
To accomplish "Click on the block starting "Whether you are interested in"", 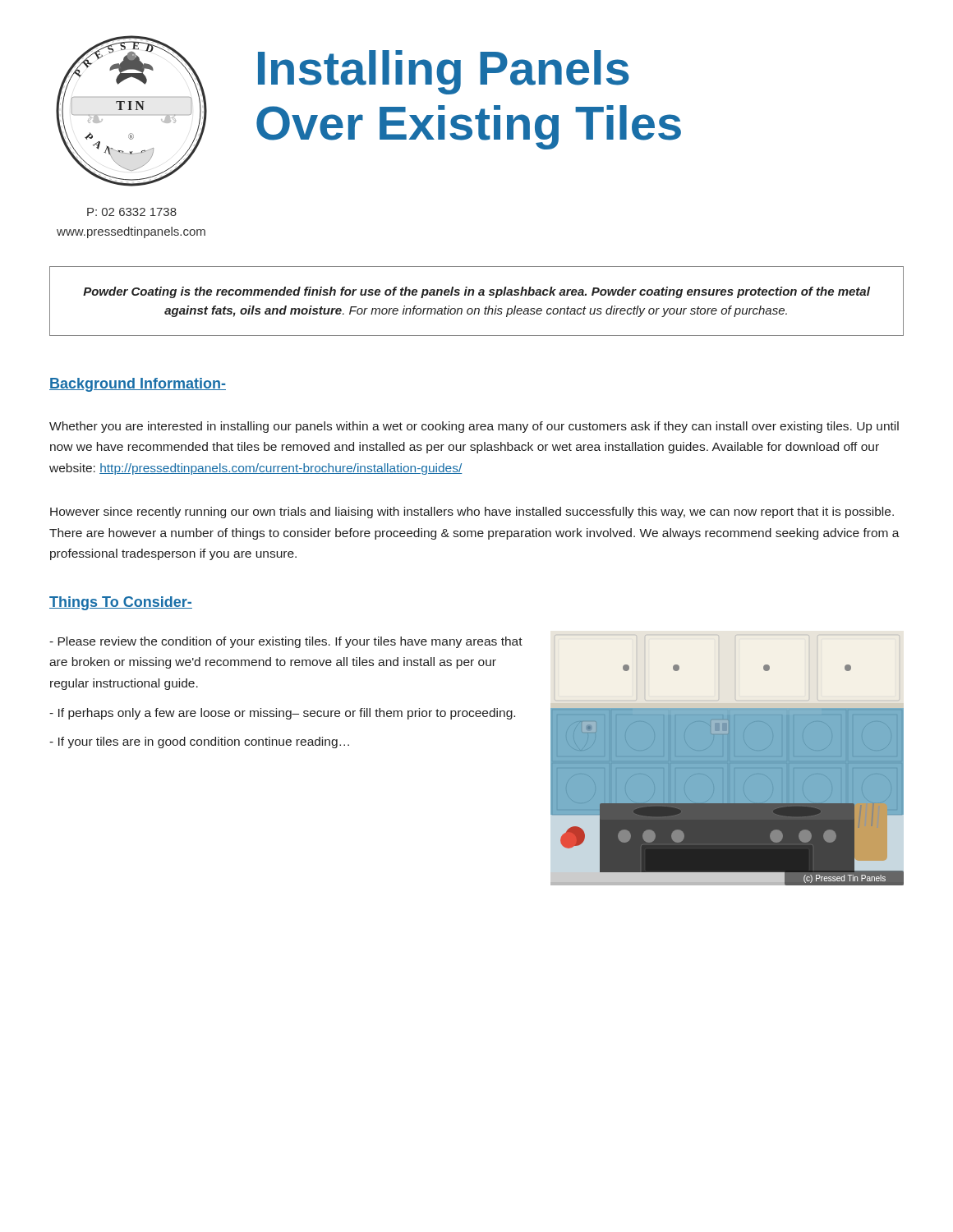I will click(x=474, y=446).
